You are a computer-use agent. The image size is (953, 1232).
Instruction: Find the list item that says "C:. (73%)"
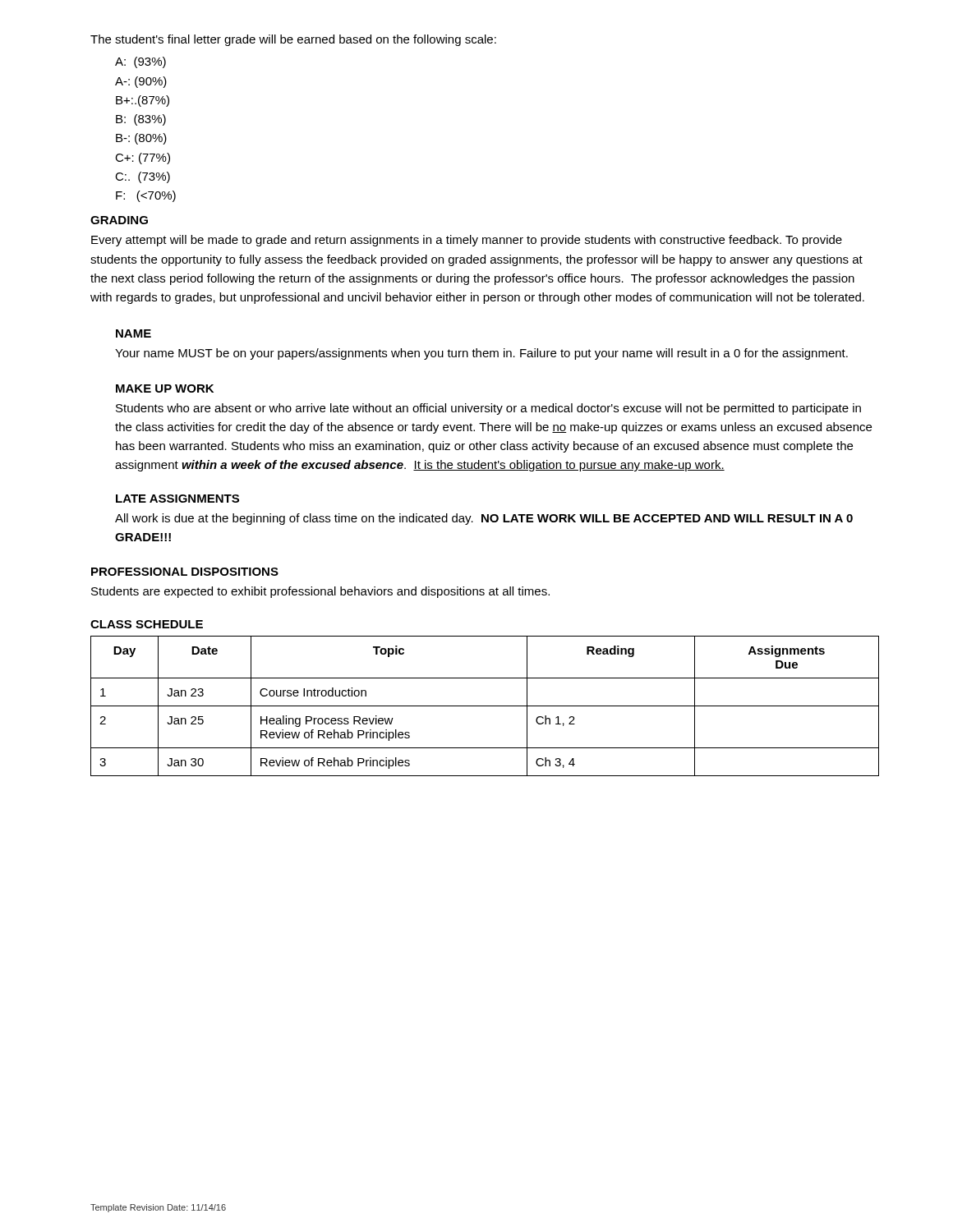[143, 176]
